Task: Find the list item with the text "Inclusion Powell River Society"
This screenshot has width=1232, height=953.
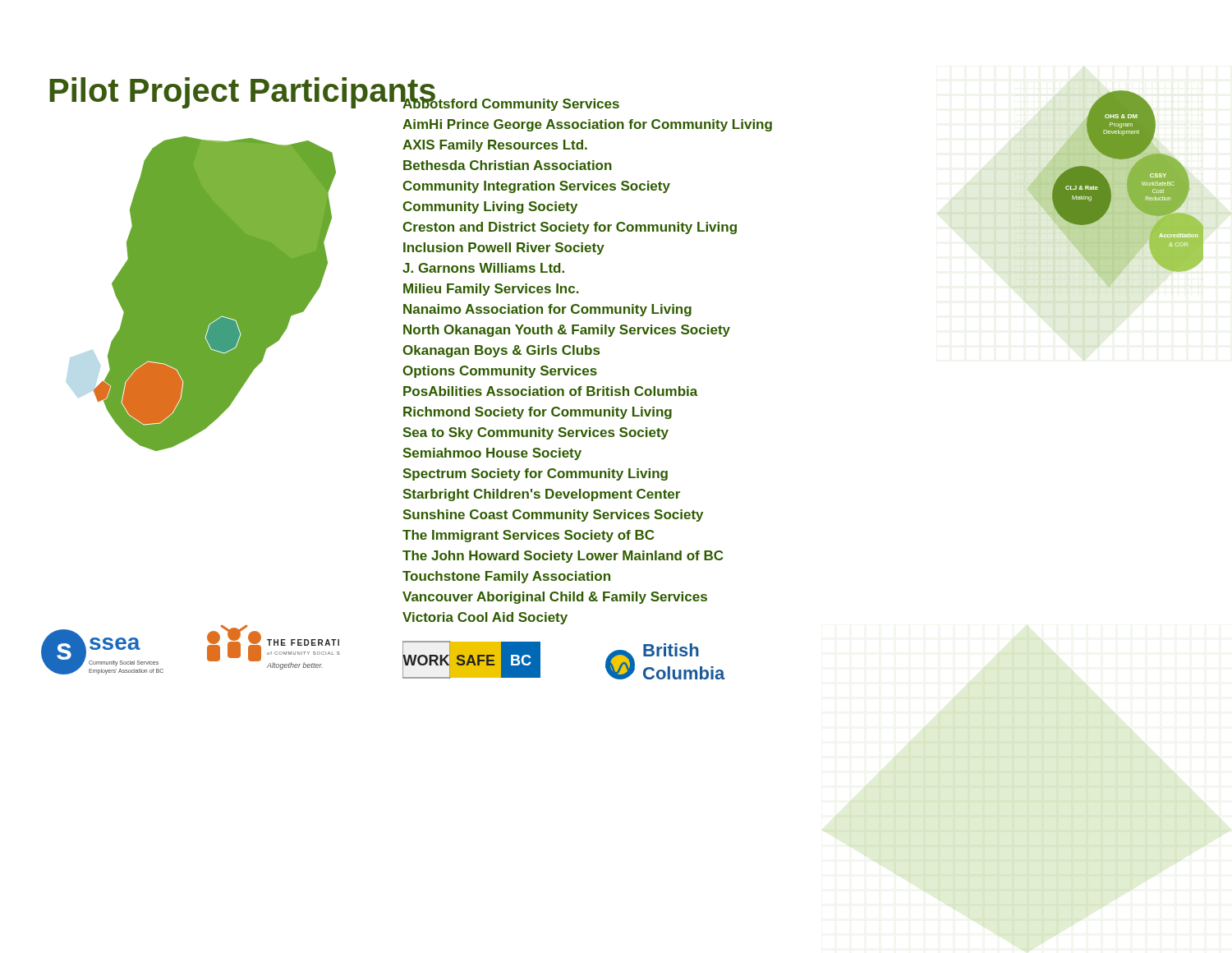Action: [503, 248]
